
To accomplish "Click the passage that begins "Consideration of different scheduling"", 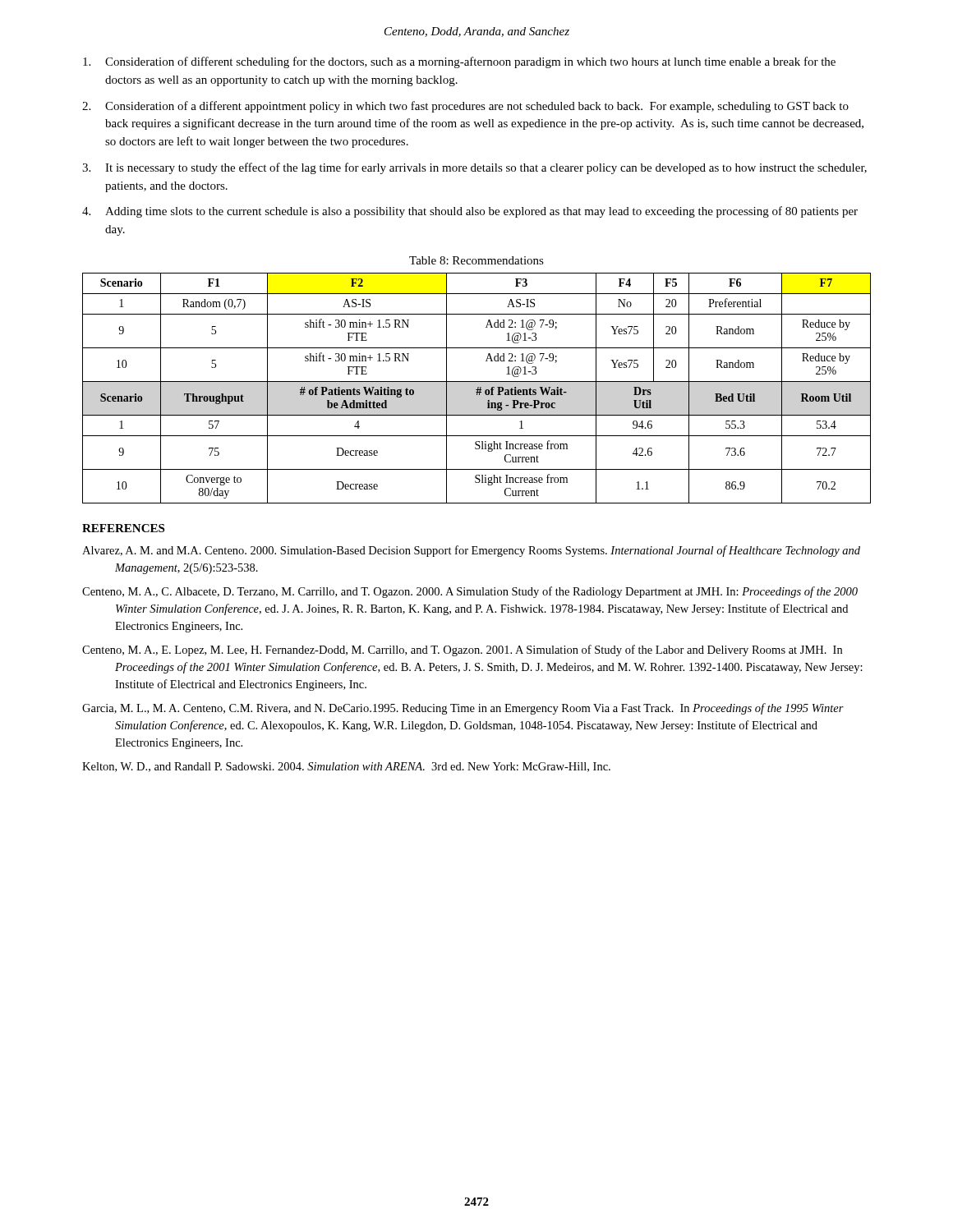I will (x=476, y=71).
